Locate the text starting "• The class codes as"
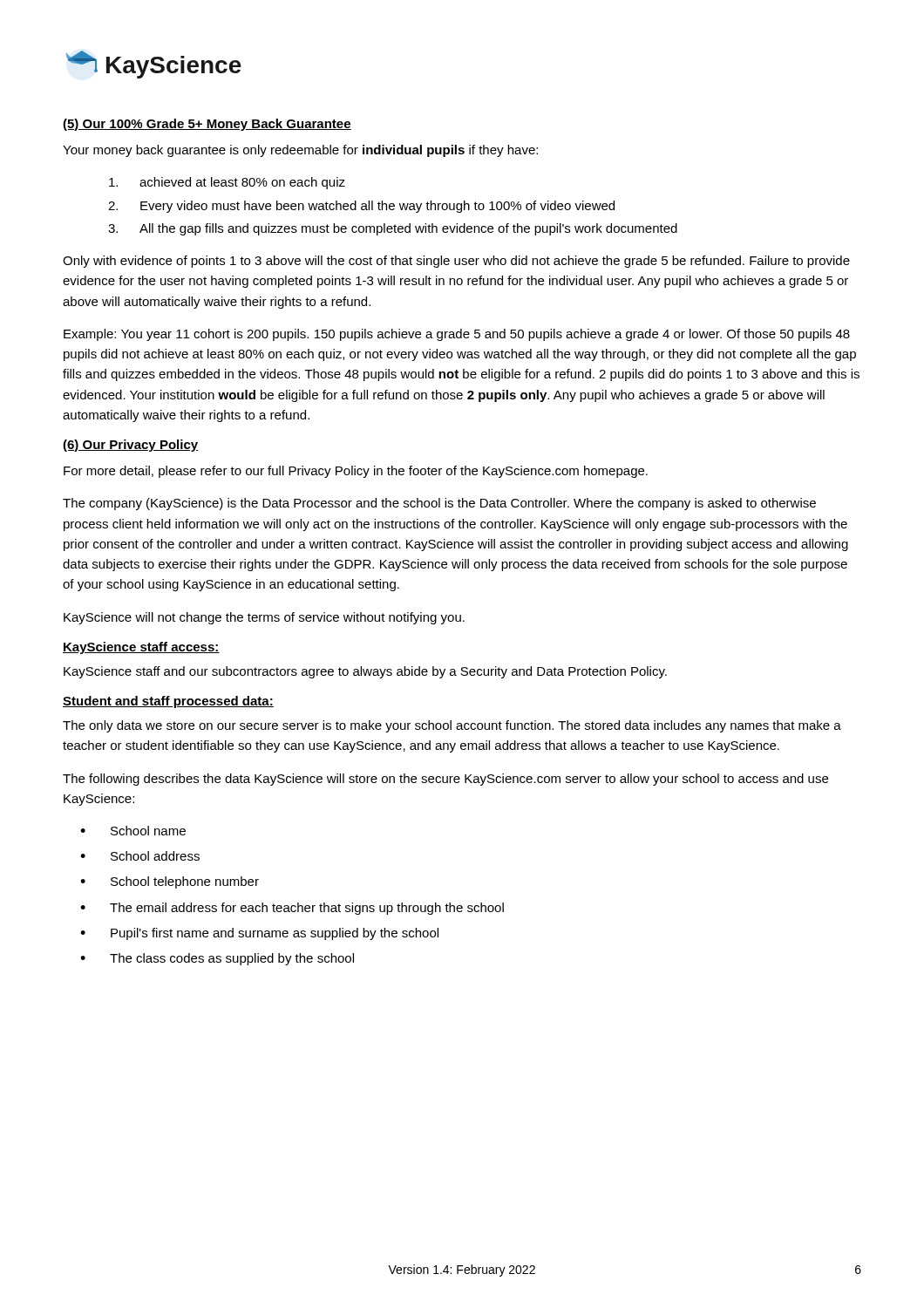This screenshot has height=1308, width=924. (x=209, y=959)
